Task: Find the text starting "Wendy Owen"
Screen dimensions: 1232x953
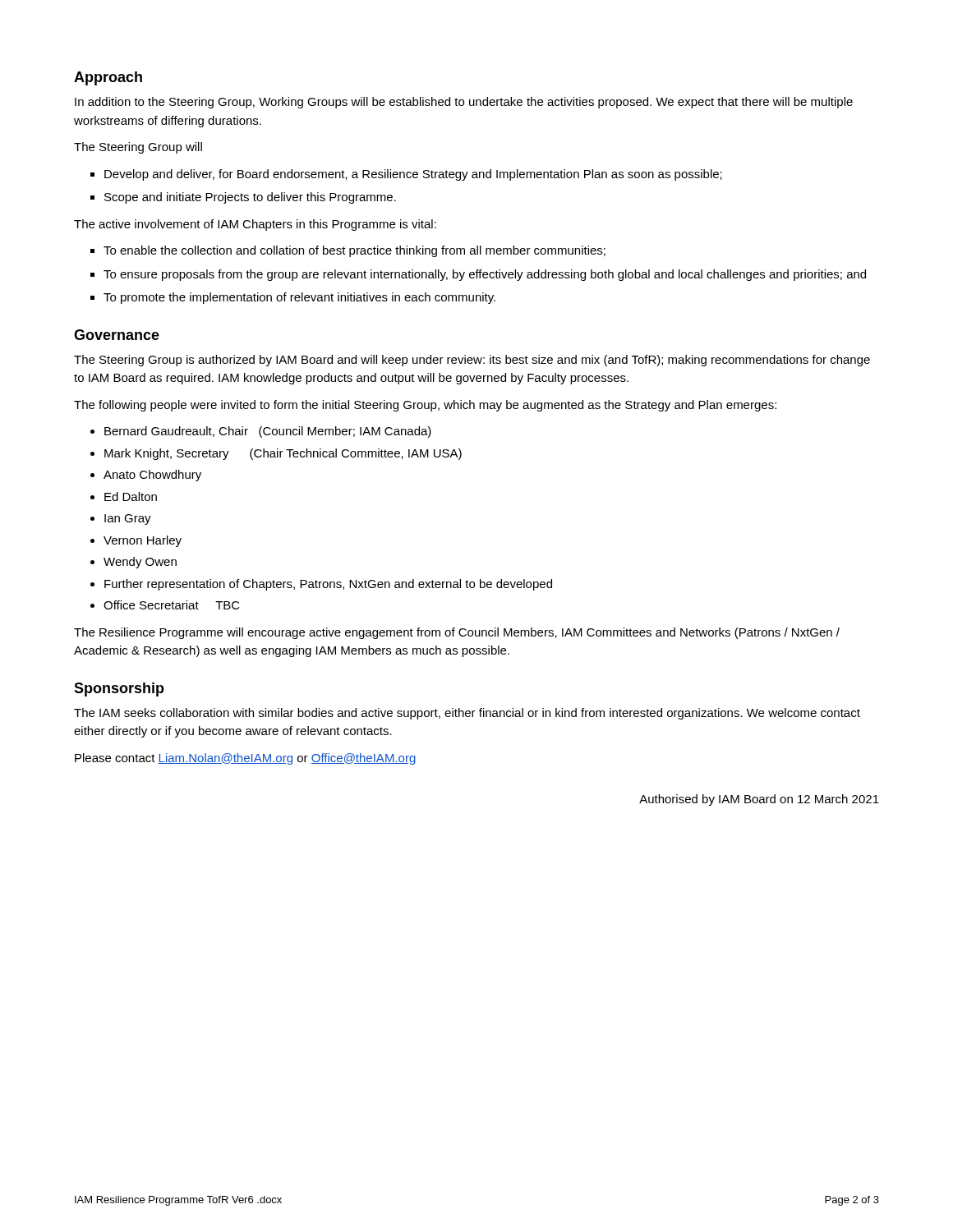Action: pos(140,561)
